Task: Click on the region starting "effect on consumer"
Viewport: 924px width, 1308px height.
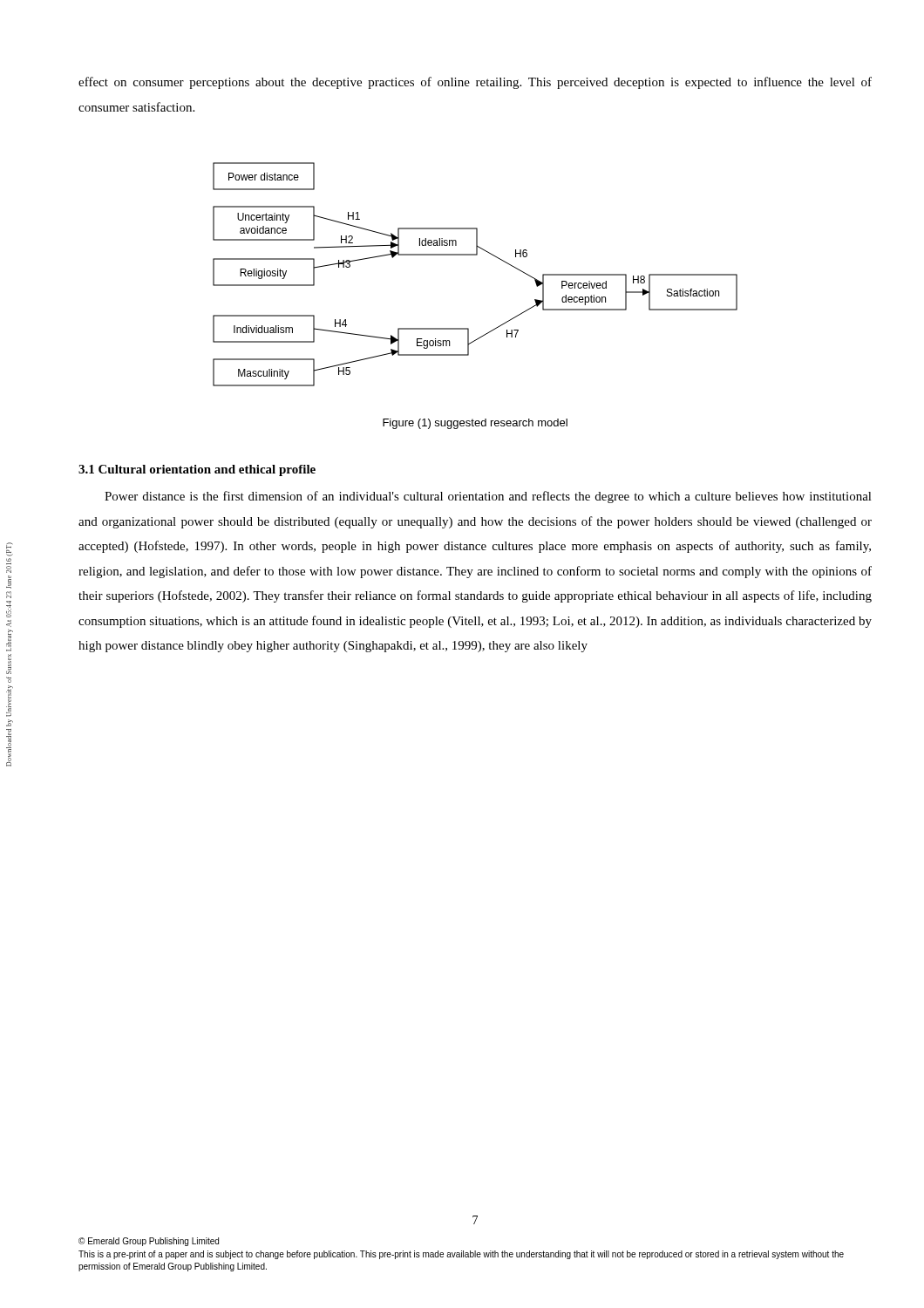Action: point(475,94)
